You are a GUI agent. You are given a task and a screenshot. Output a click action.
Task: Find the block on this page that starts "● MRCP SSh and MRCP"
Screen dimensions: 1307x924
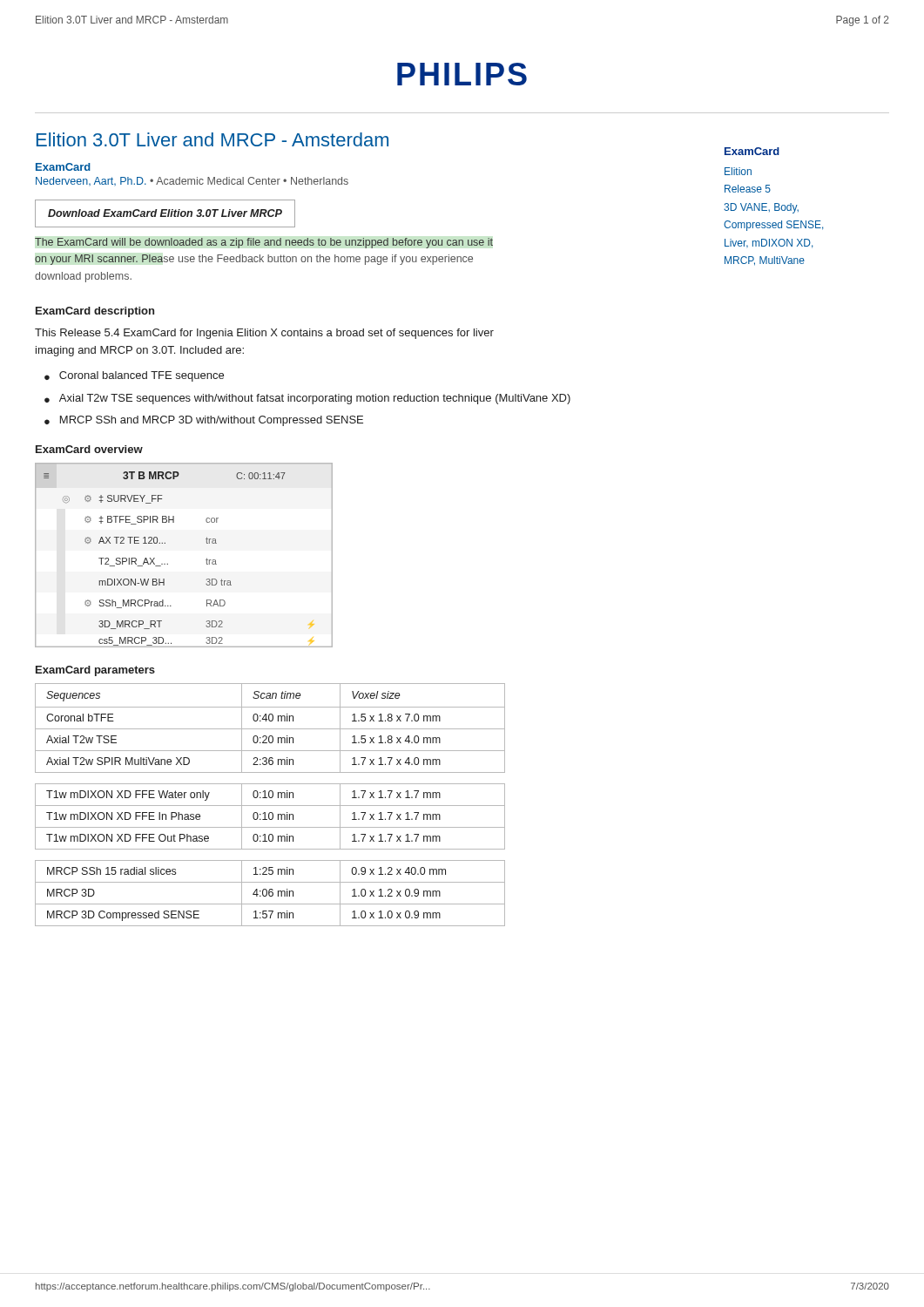point(204,421)
